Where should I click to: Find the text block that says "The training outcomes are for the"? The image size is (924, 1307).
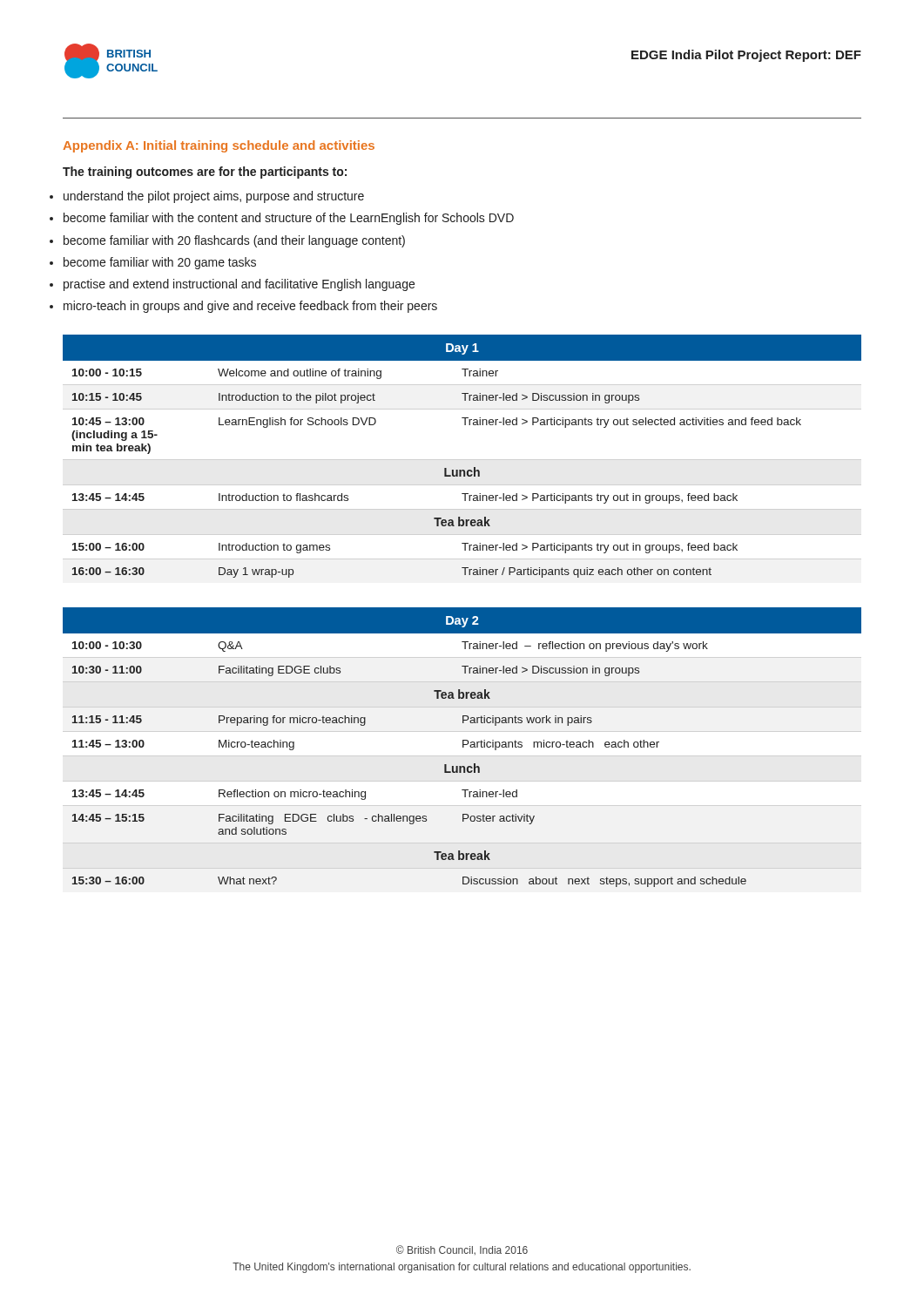point(205,172)
